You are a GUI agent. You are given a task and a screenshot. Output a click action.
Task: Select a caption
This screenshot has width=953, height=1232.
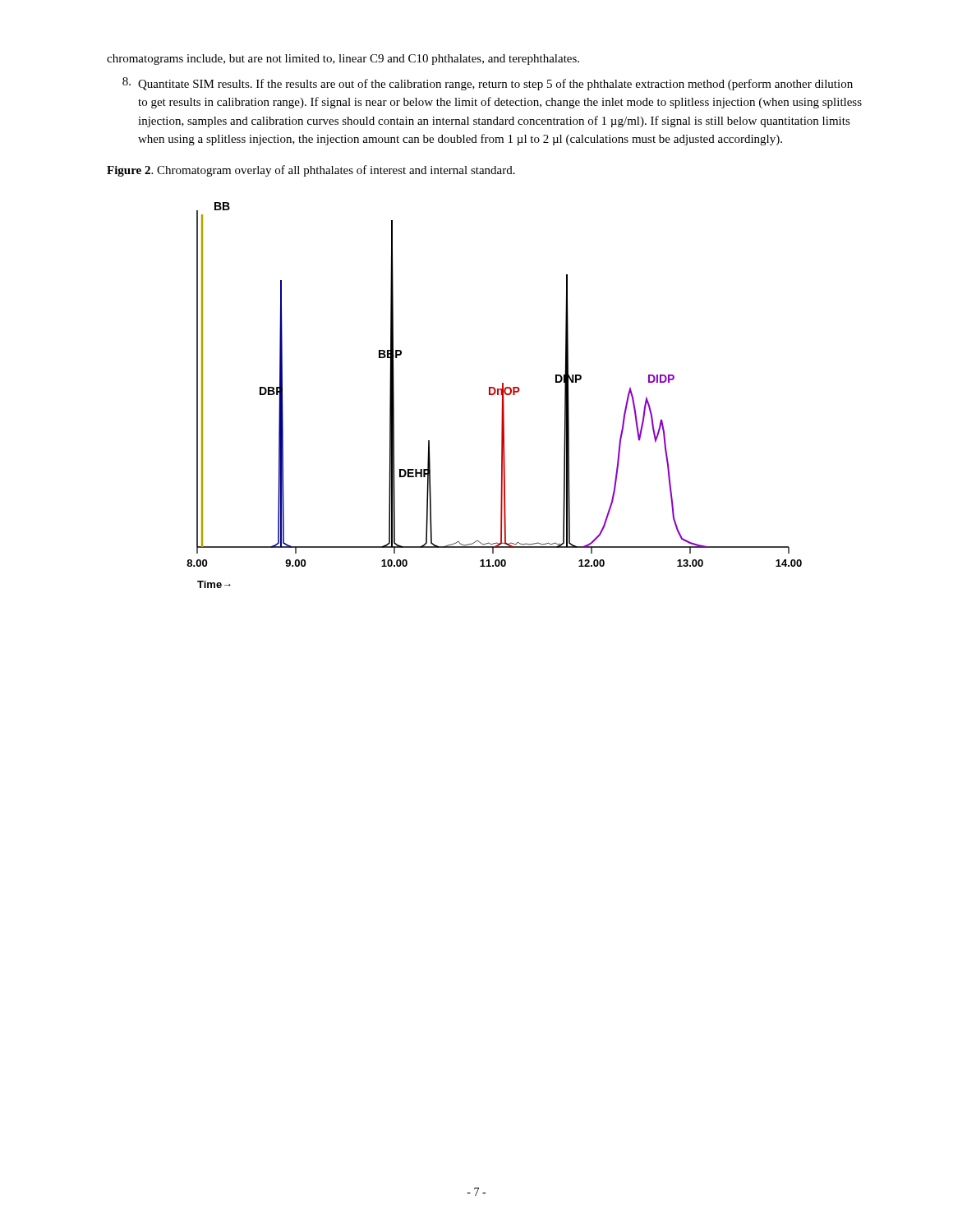[x=311, y=170]
